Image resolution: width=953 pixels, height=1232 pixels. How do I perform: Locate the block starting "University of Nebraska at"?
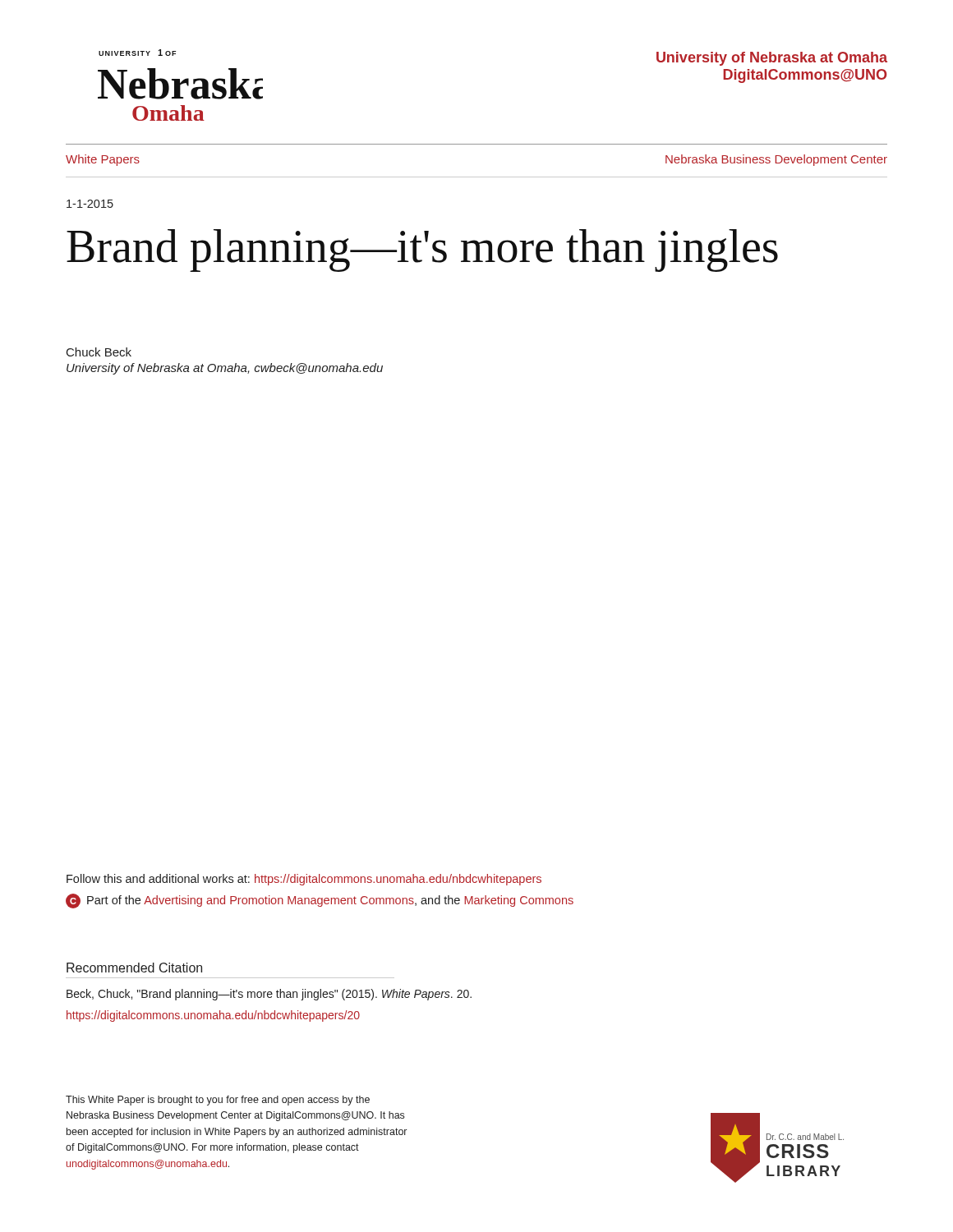771,67
